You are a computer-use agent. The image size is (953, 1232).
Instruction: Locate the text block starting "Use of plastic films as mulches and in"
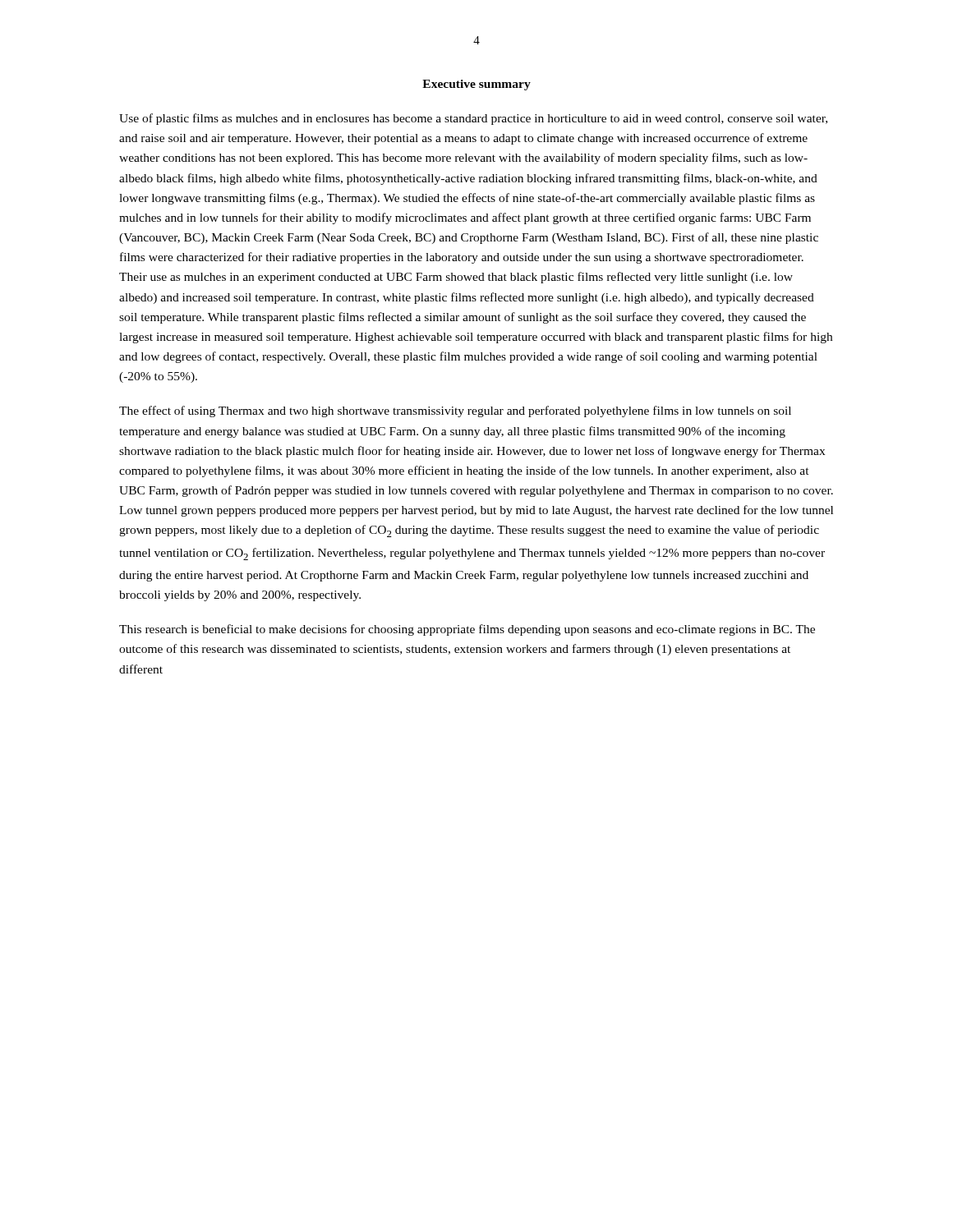[x=476, y=247]
